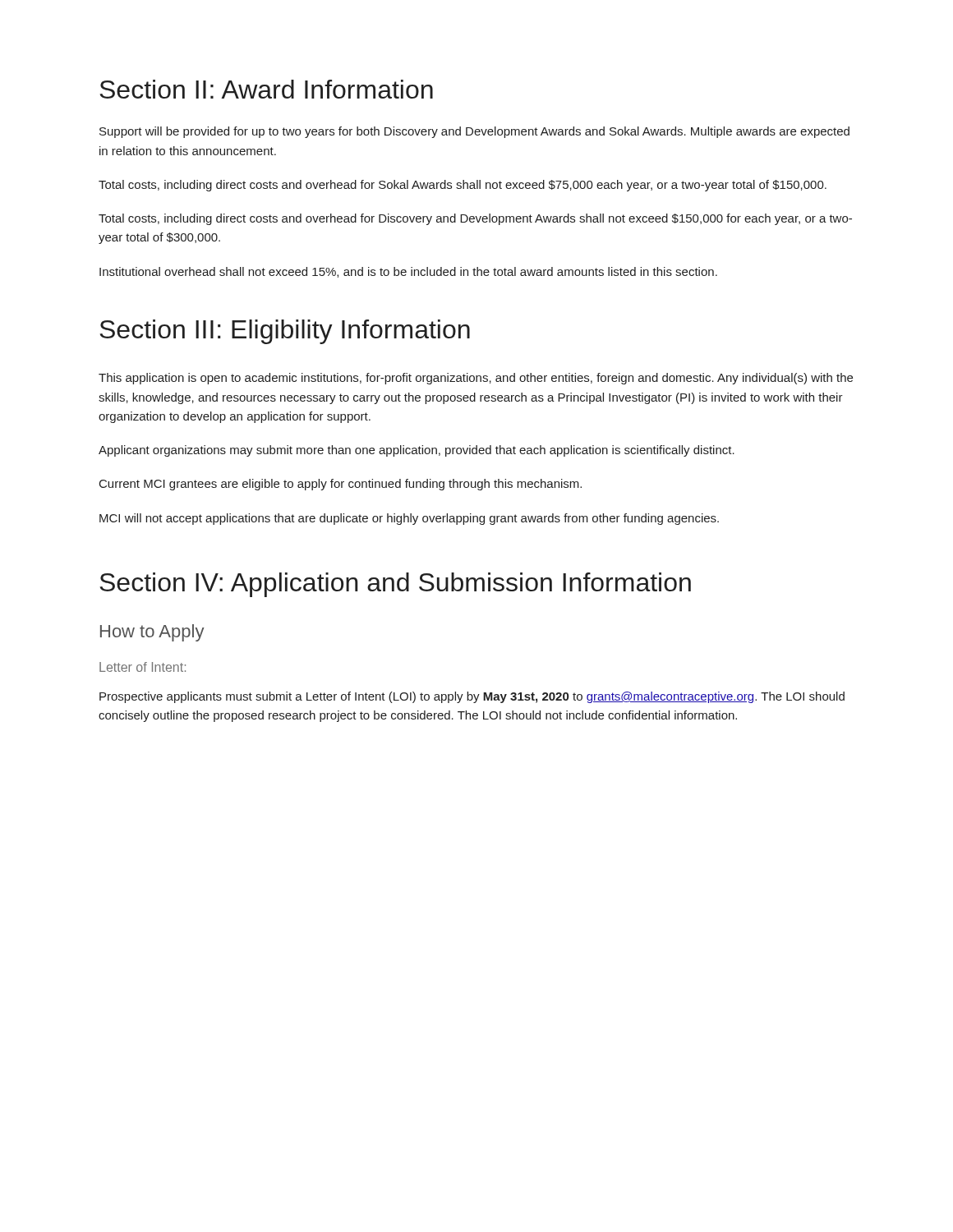This screenshot has height=1232, width=953.
Task: Locate the text block that reads "Prospective applicants must"
Action: coord(472,706)
